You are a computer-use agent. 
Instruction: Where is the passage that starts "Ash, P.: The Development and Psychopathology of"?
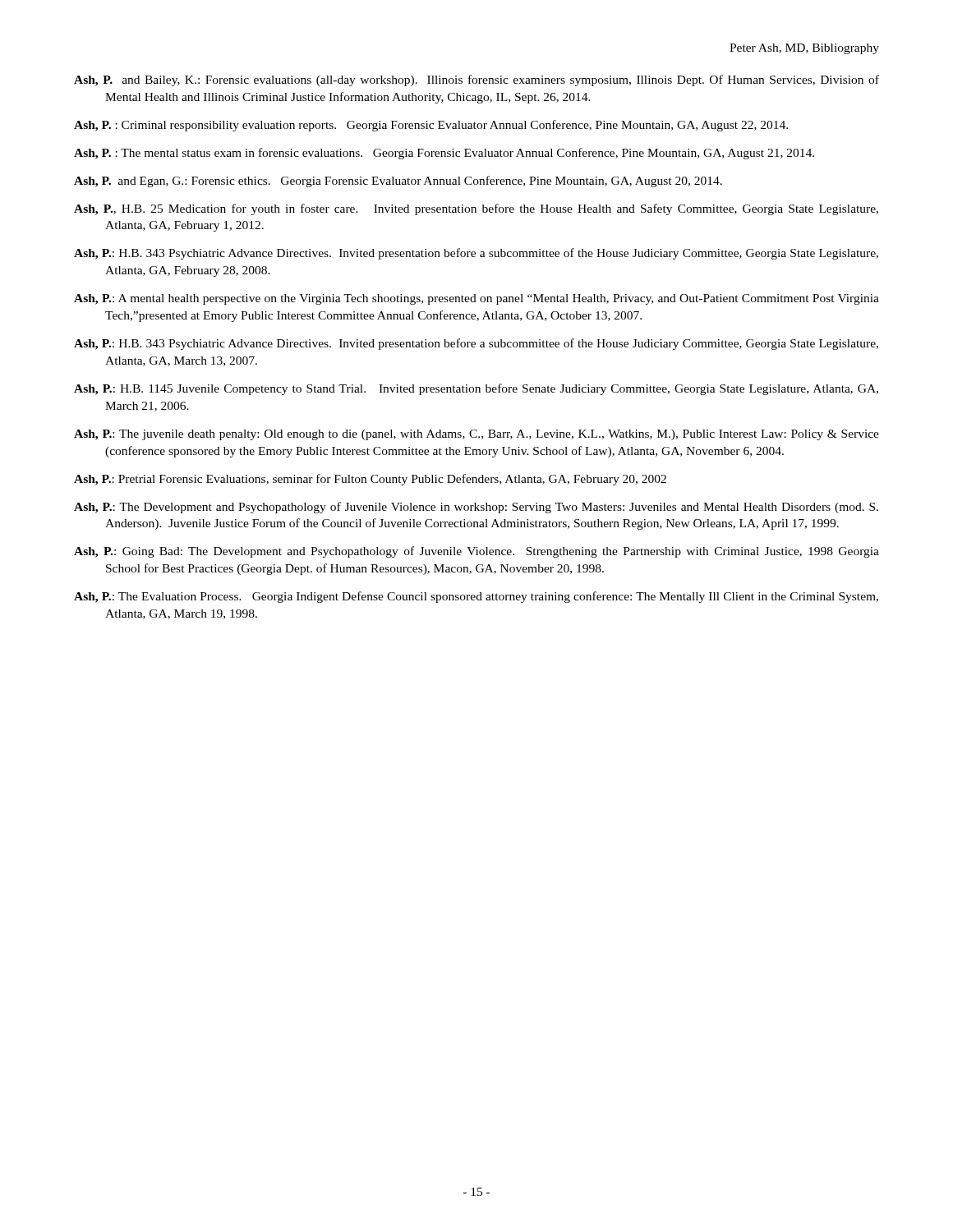[x=476, y=515]
